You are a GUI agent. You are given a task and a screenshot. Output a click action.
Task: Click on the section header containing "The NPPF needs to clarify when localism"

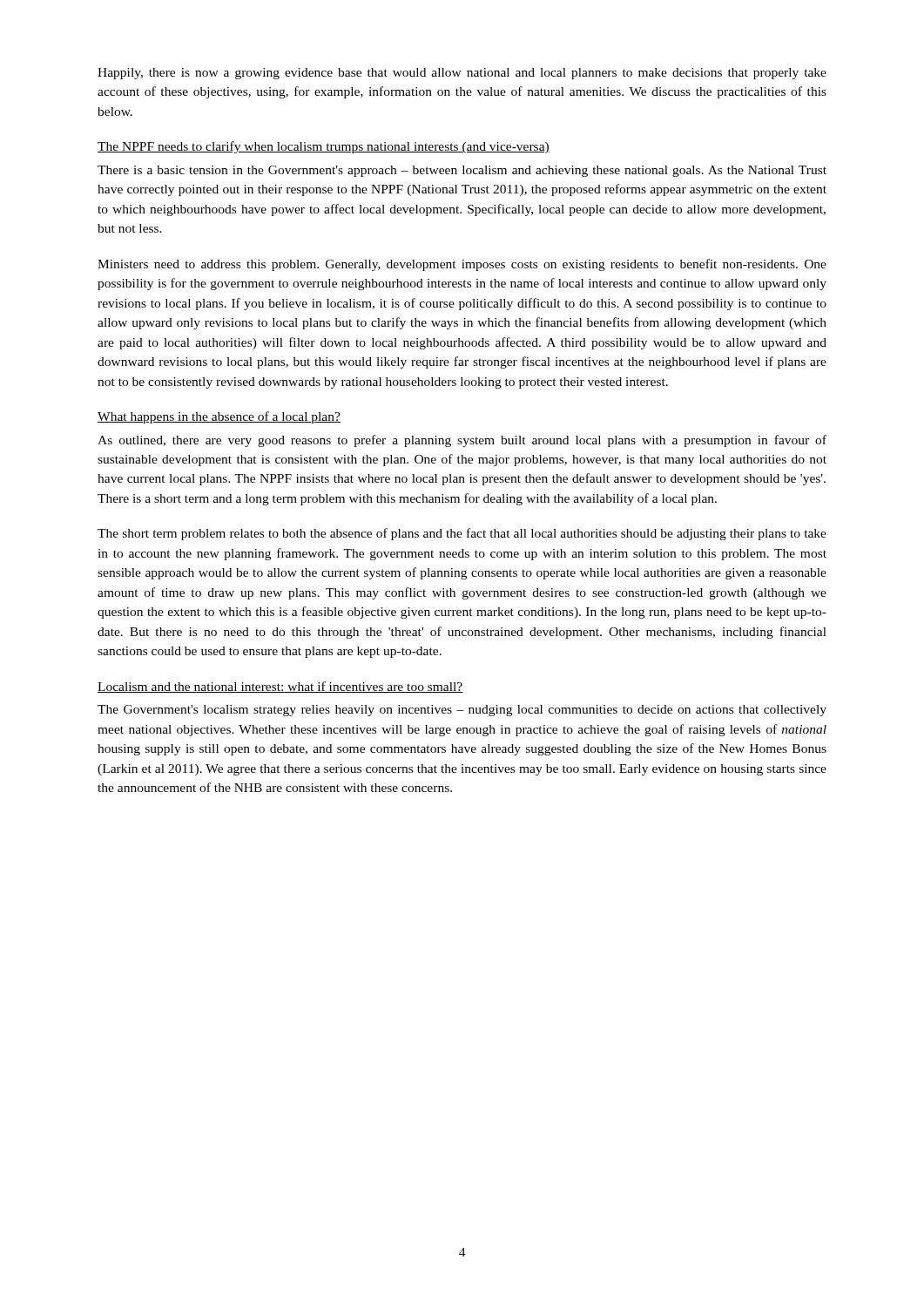coord(323,147)
